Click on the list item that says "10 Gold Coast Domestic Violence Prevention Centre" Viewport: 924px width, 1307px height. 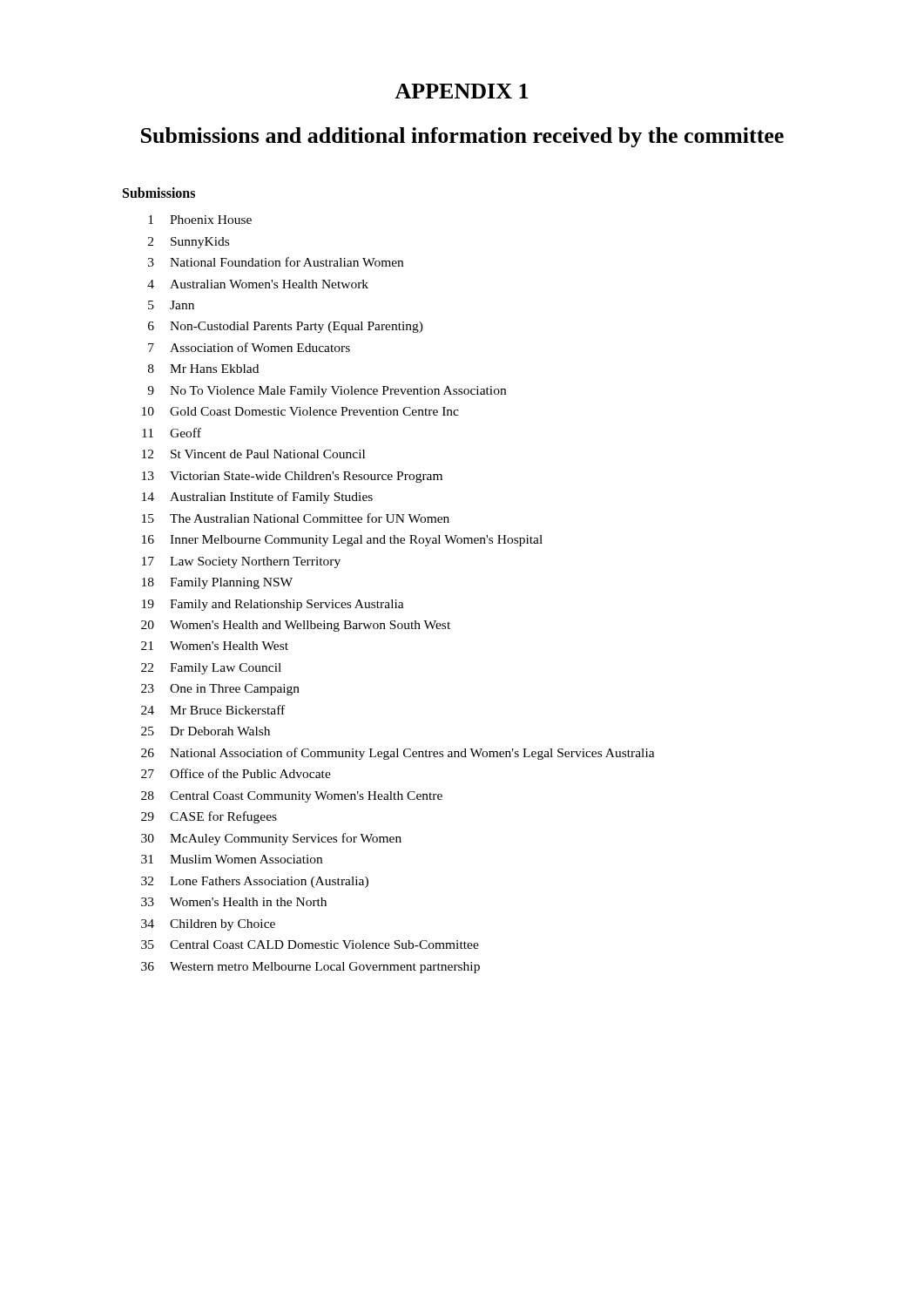pyautogui.click(x=462, y=412)
